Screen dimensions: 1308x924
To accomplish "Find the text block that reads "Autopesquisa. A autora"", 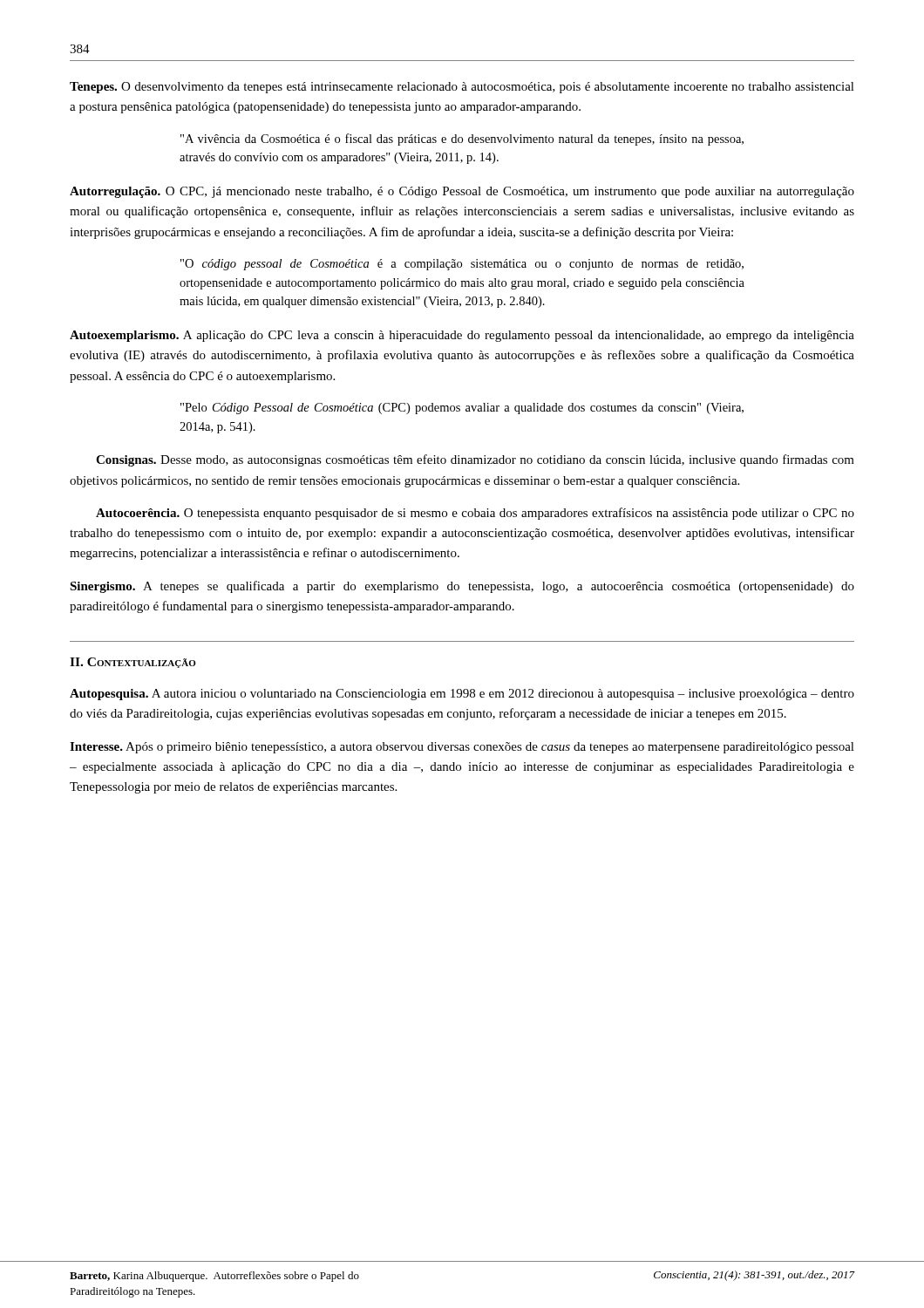I will (462, 703).
